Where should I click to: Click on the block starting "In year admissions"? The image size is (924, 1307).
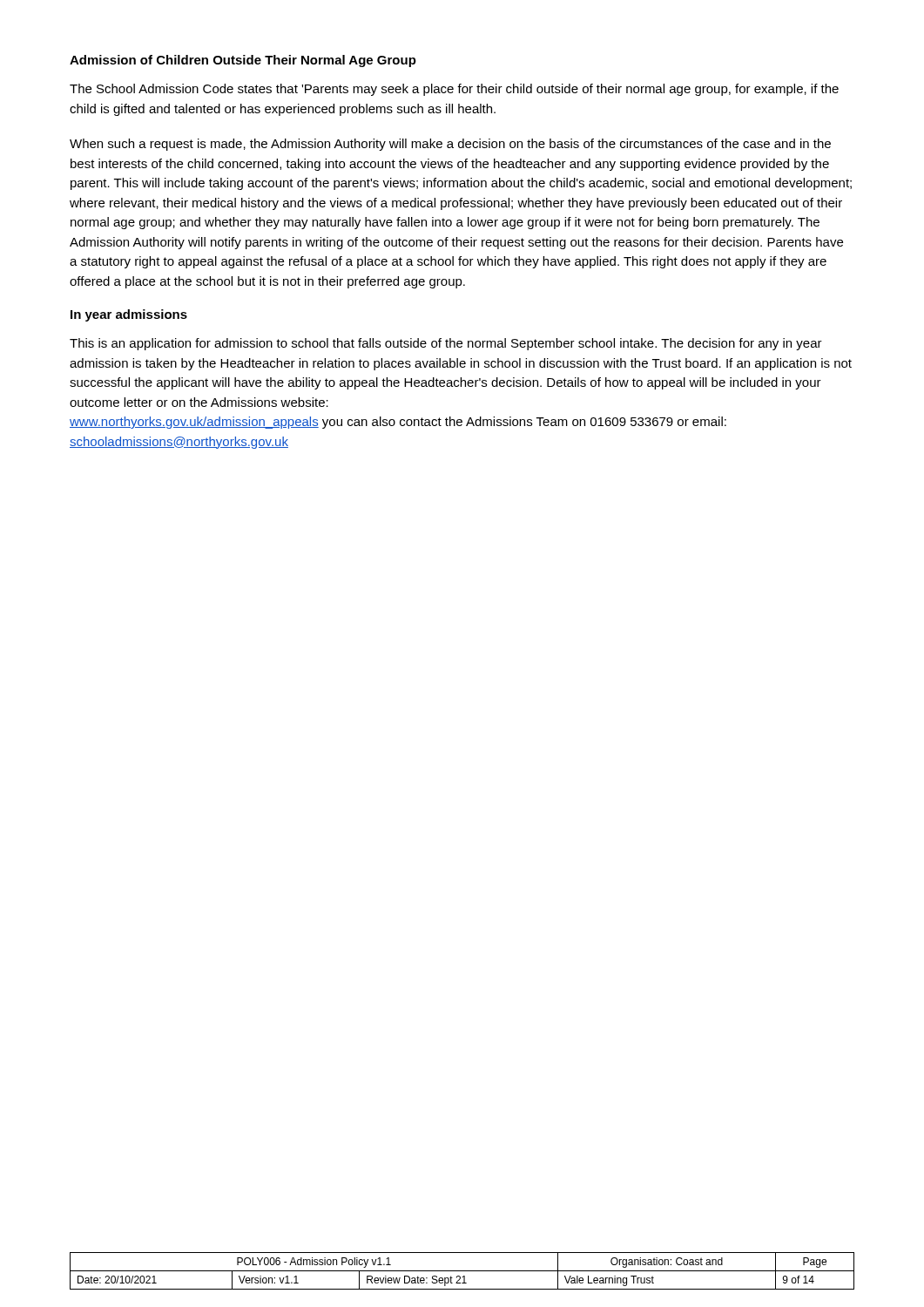click(x=128, y=314)
